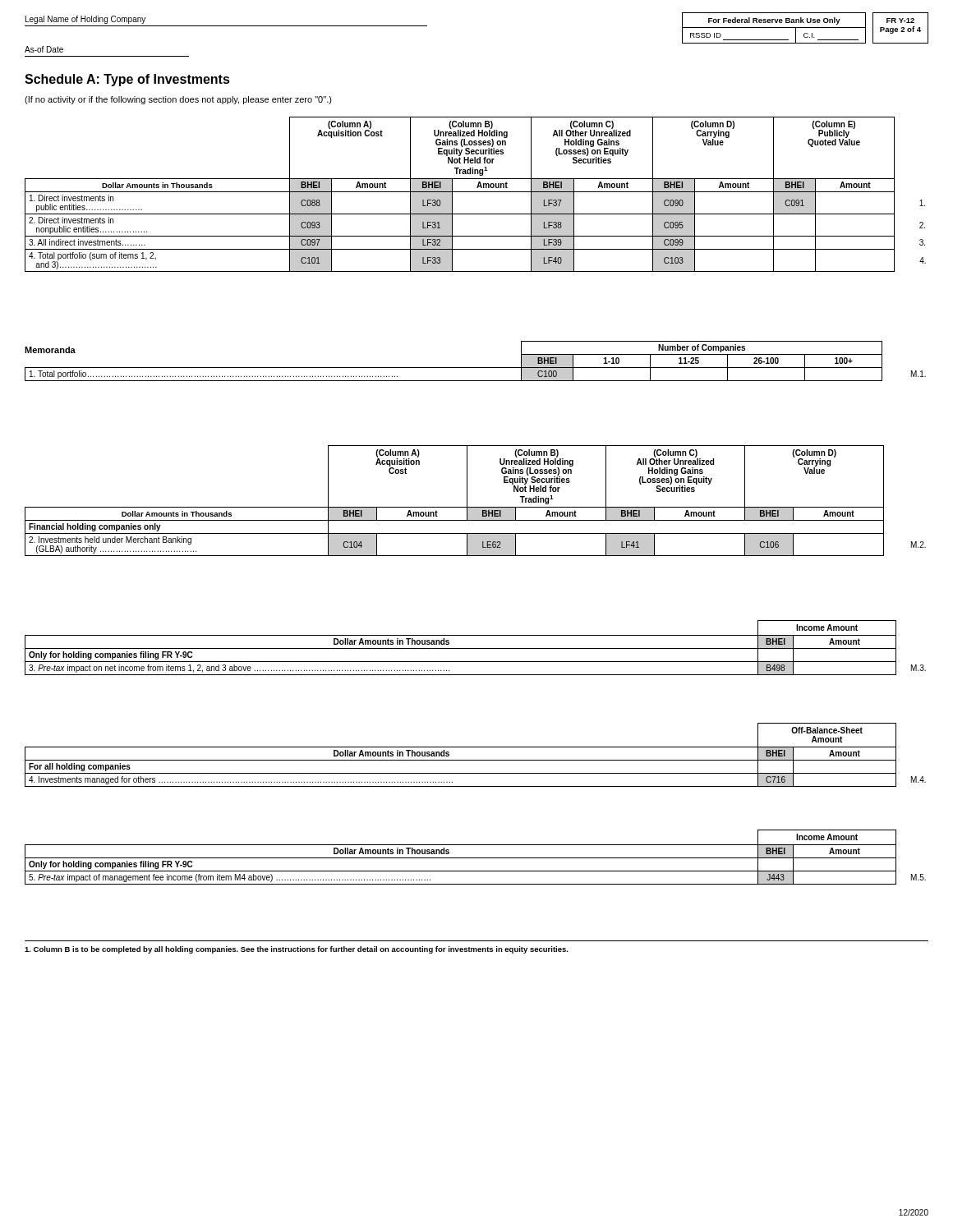Locate the table with the text "For all holding companies"
Viewport: 953px width, 1232px height.
point(476,755)
